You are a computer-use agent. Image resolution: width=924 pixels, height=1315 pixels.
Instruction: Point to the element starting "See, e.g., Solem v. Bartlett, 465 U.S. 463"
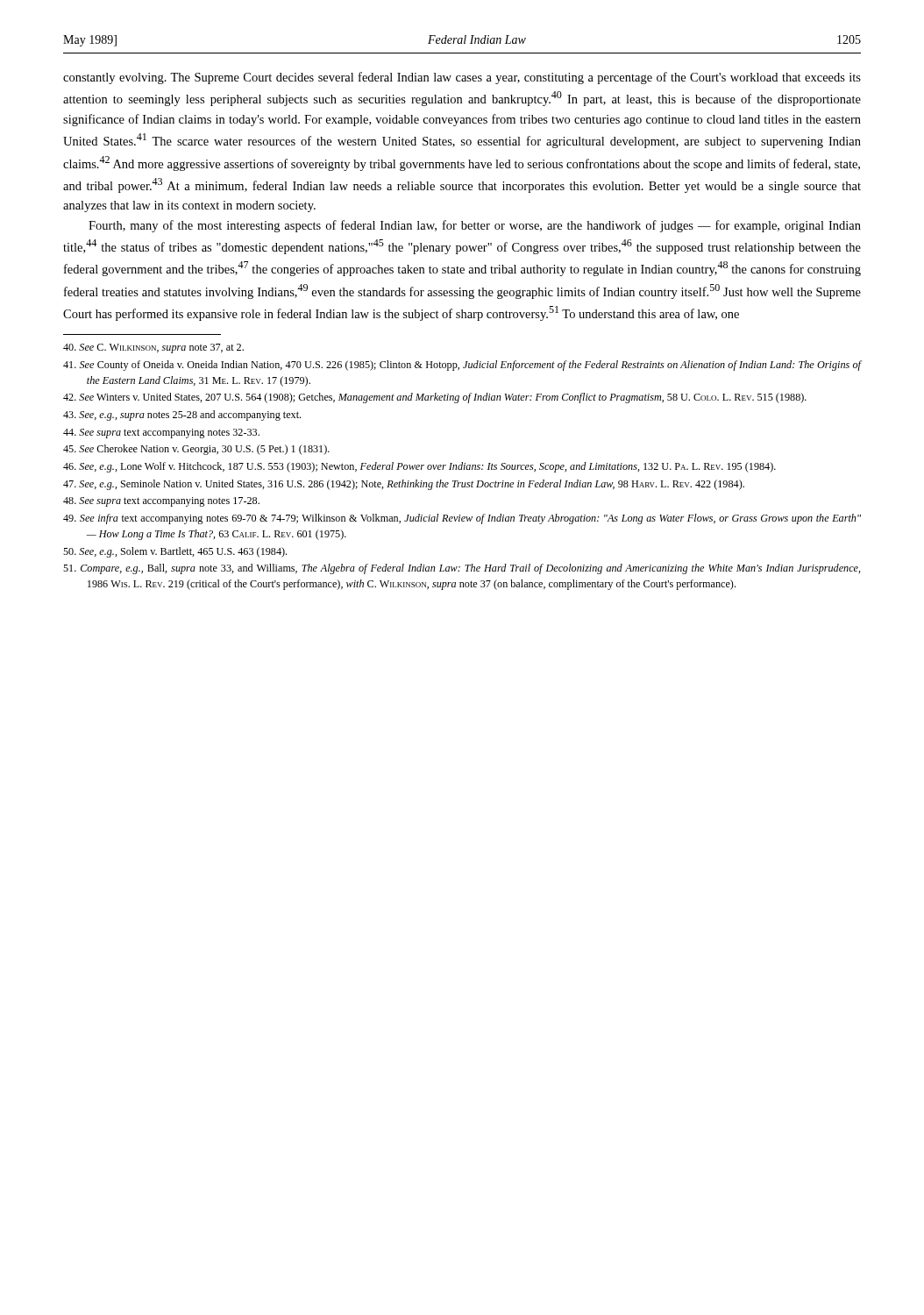175,551
